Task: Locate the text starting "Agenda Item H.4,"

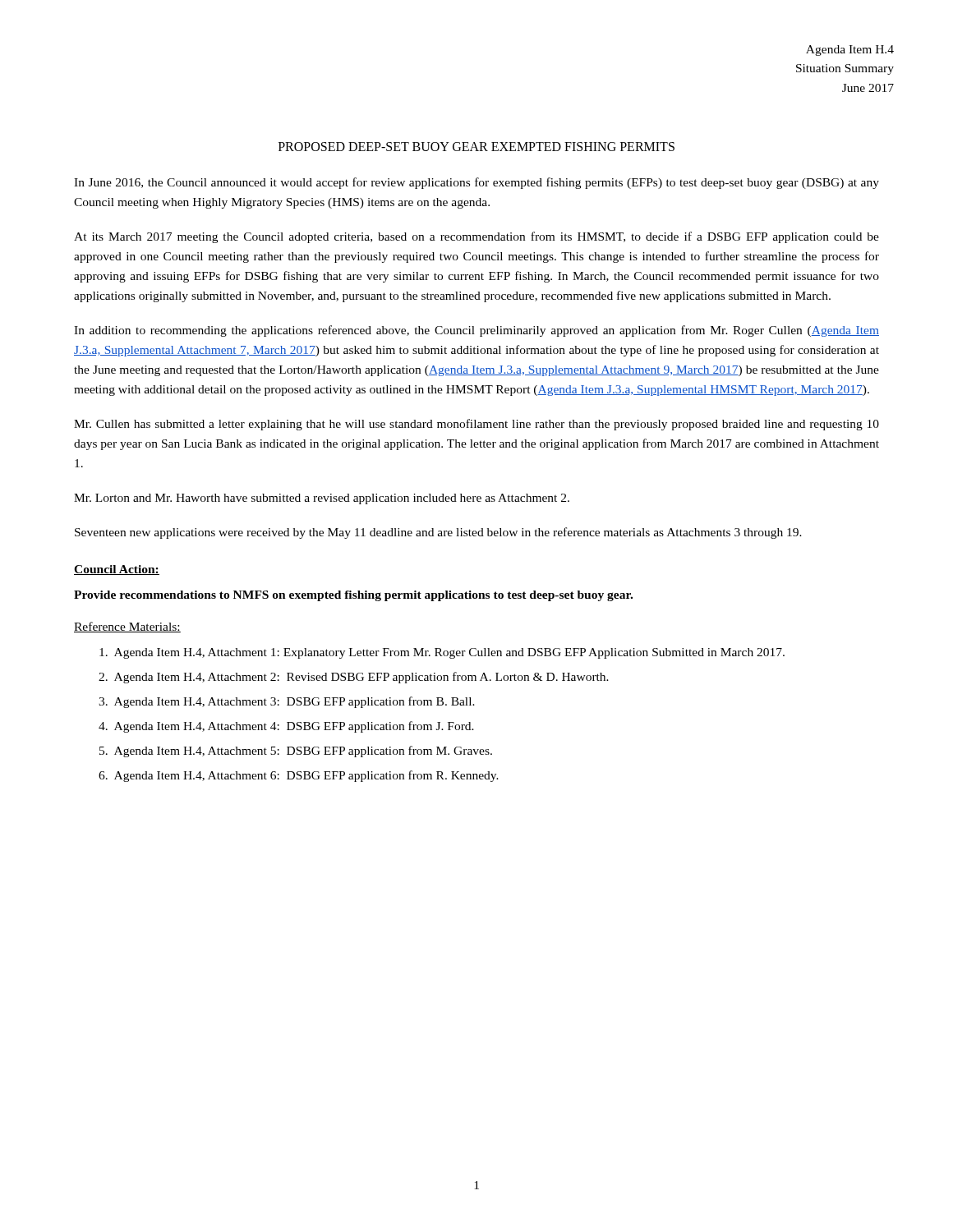Action: pos(442,652)
